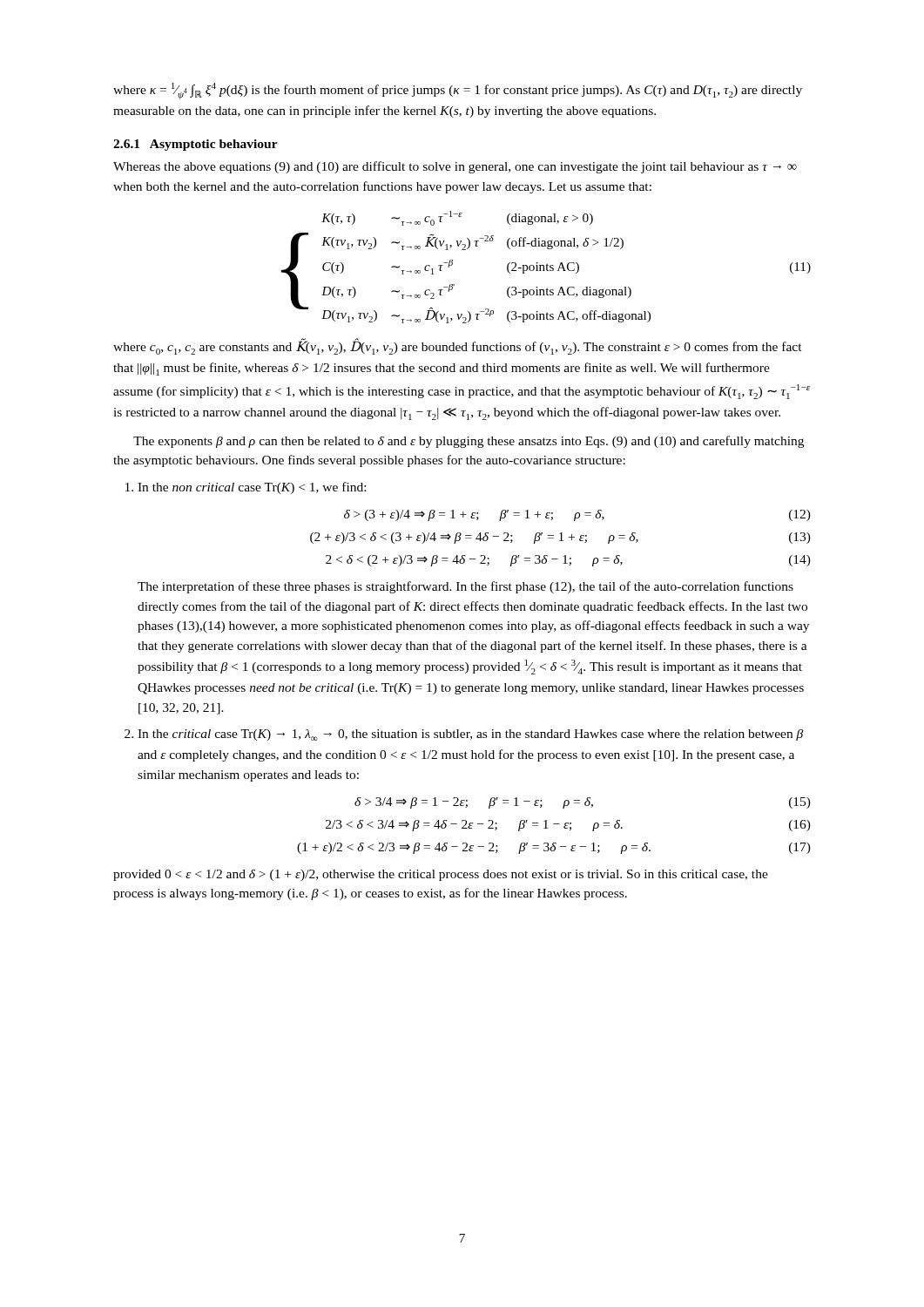924x1307 pixels.
Task: Click on the block starting "provided 0 (1 + ε)/2, otherwise the critical"
Action: tap(441, 883)
